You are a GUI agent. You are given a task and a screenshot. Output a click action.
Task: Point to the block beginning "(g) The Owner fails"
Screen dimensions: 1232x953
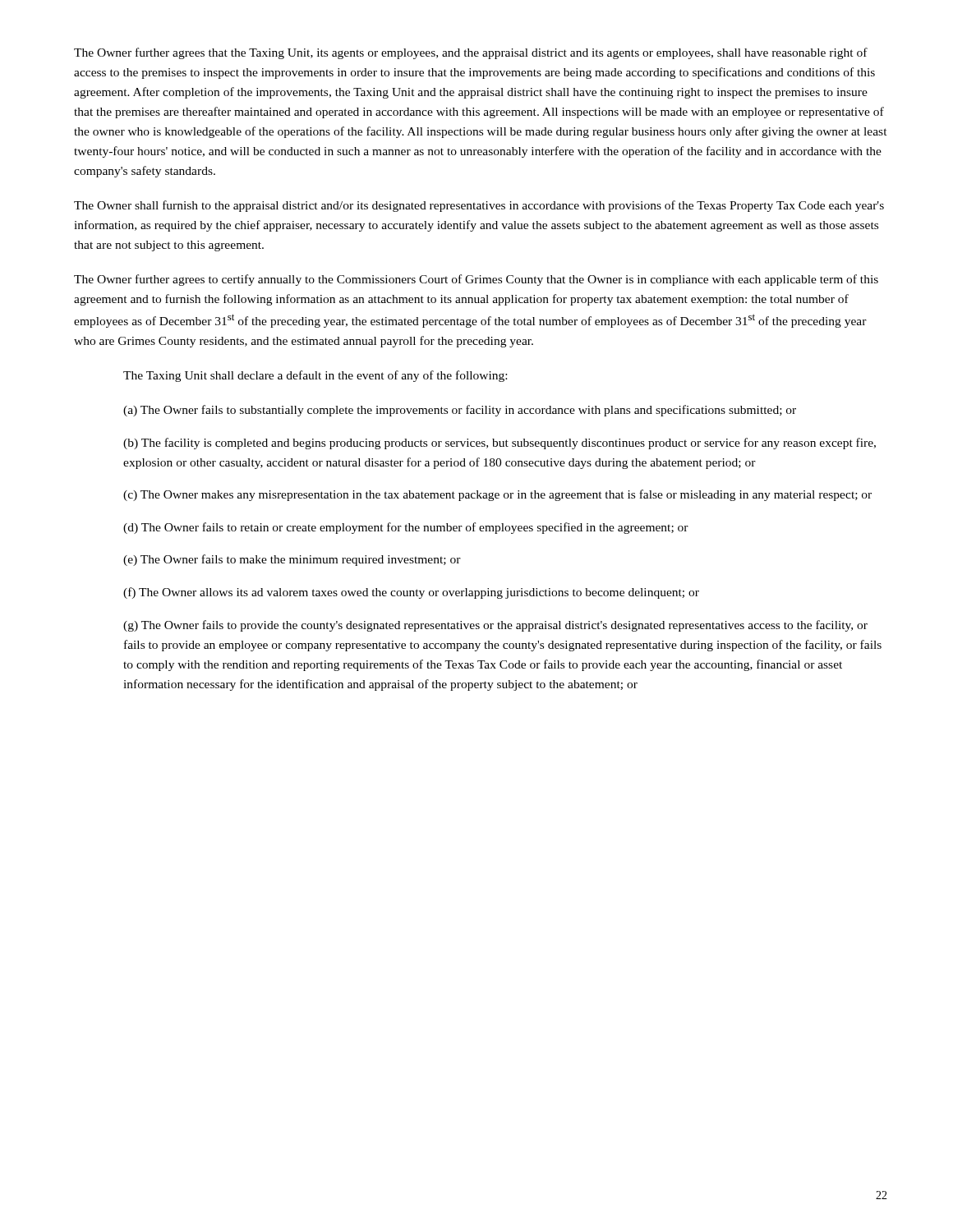tap(505, 654)
